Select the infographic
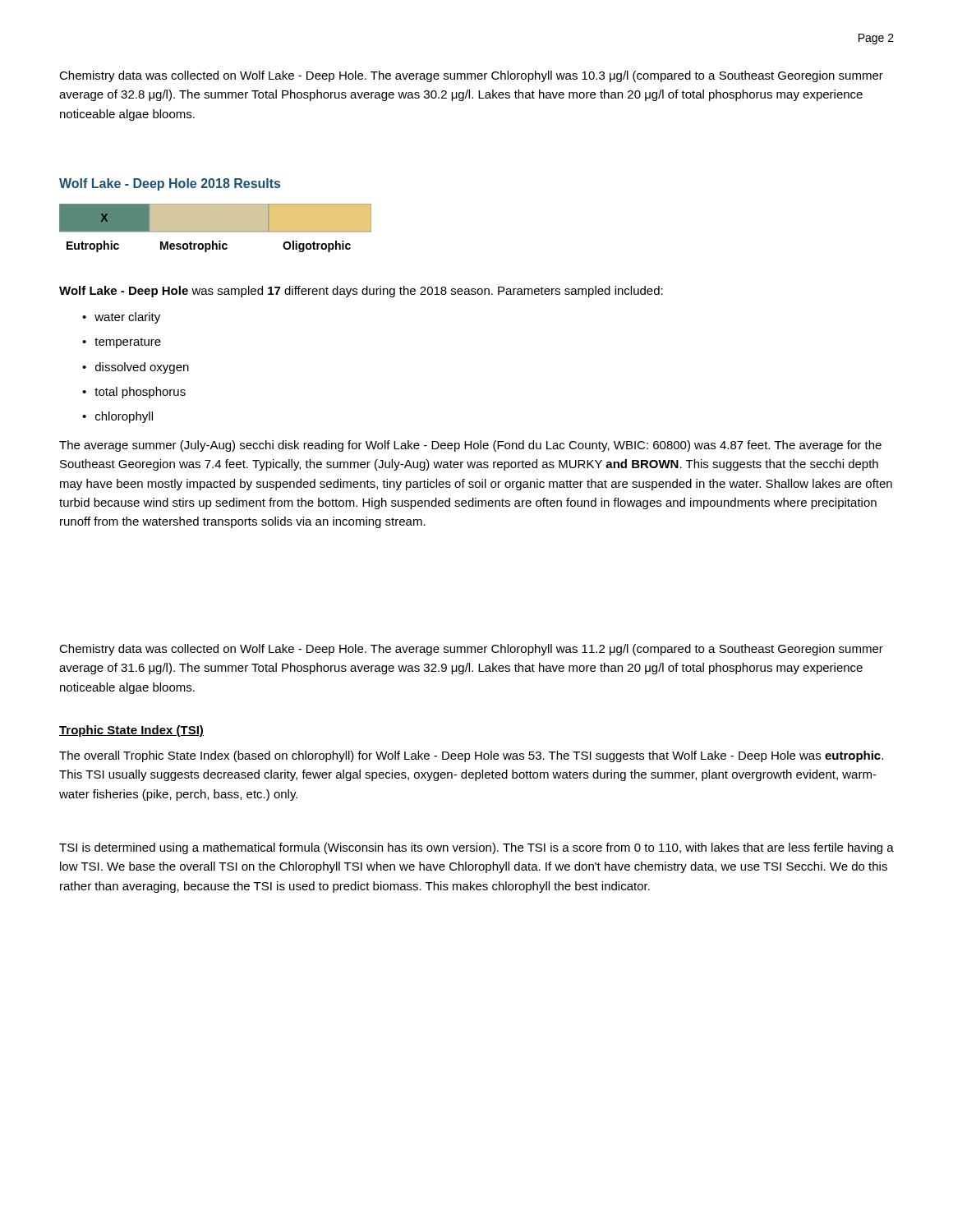This screenshot has height=1232, width=953. [215, 234]
